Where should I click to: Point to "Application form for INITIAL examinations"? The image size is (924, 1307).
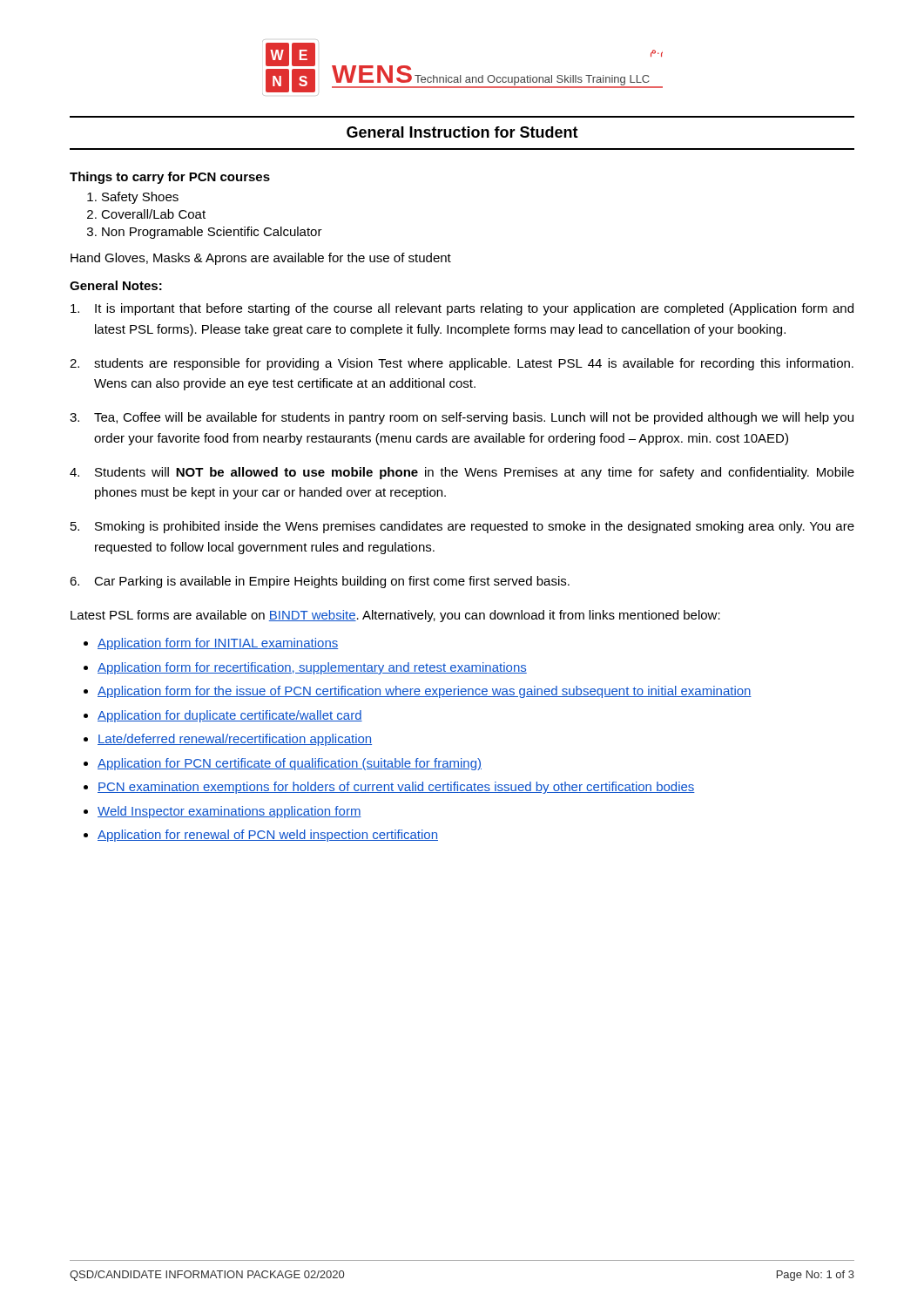(218, 643)
